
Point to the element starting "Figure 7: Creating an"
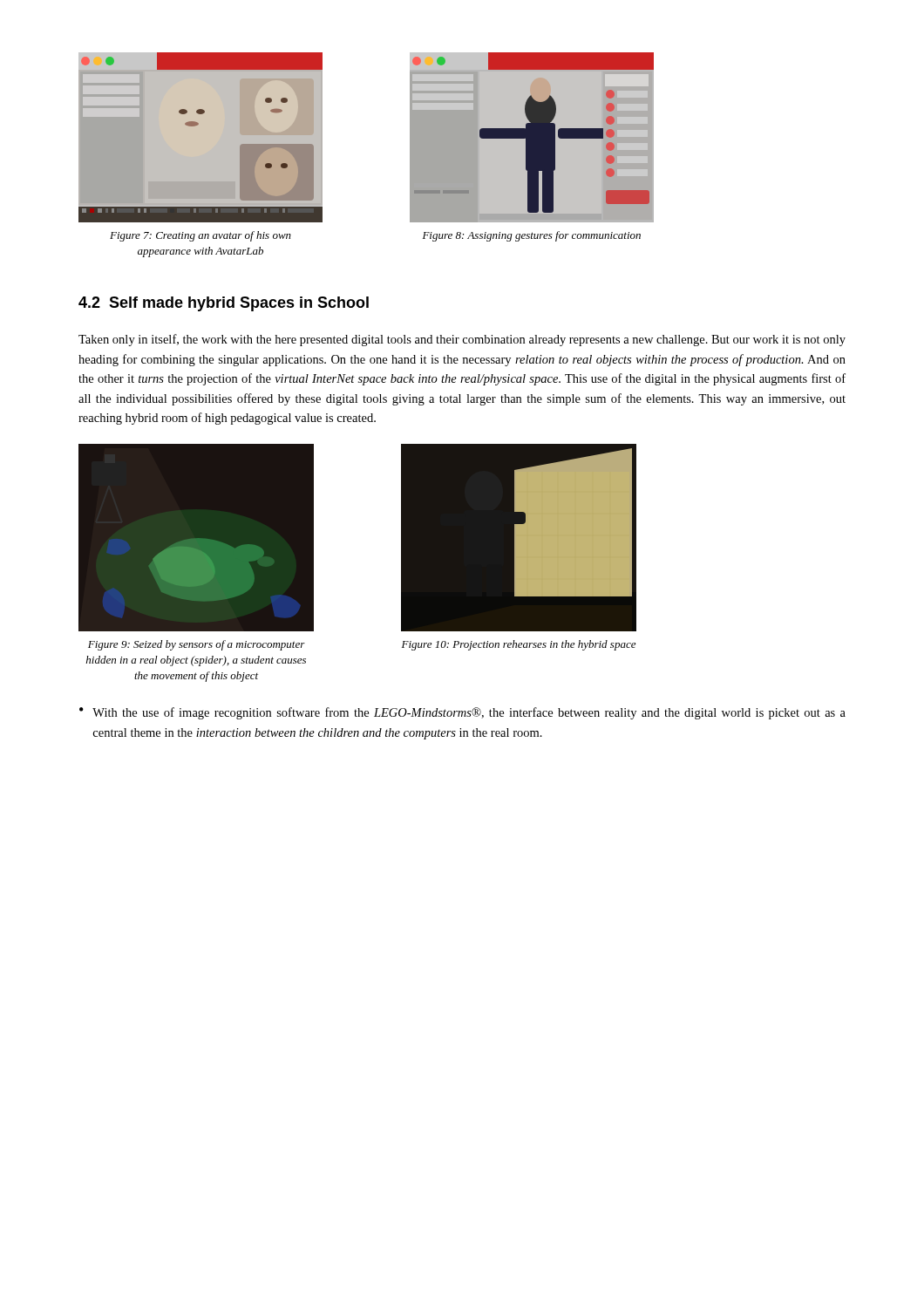(201, 243)
